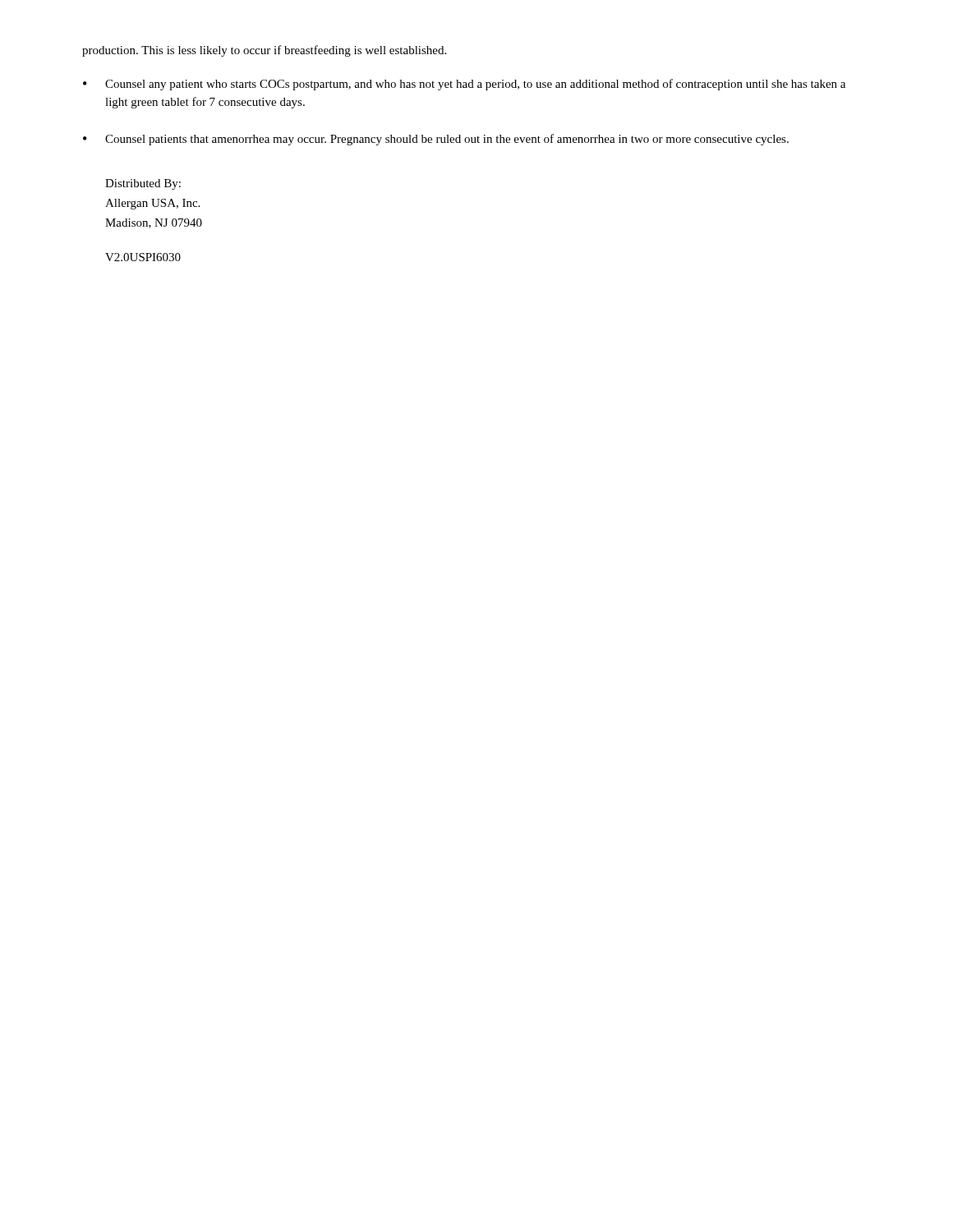Screen dimensions: 1232x953
Task: Find the list item containing "• Counsel patients that amenorrhea"
Action: click(x=476, y=140)
